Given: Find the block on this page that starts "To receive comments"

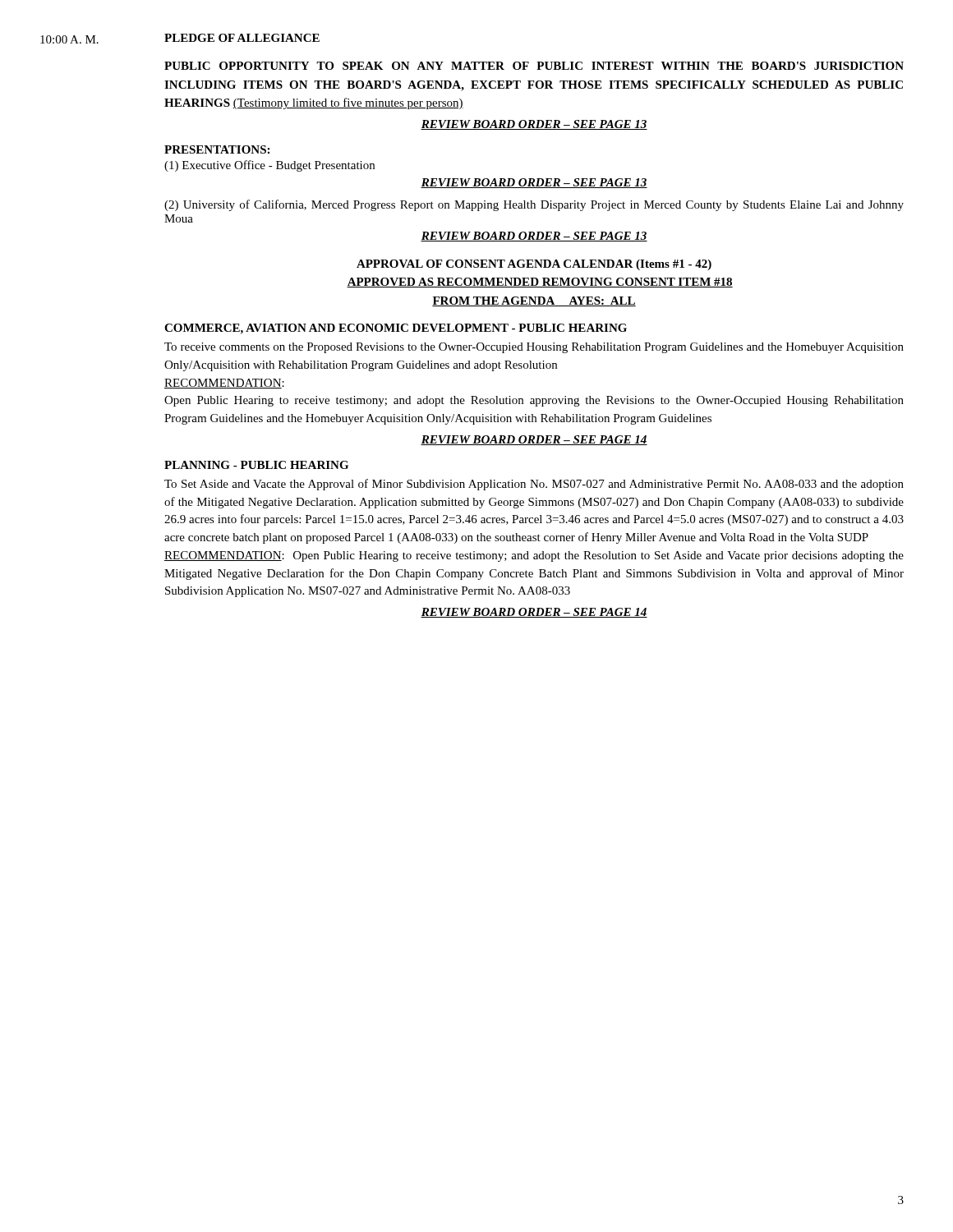Looking at the screenshot, I should [x=534, y=356].
